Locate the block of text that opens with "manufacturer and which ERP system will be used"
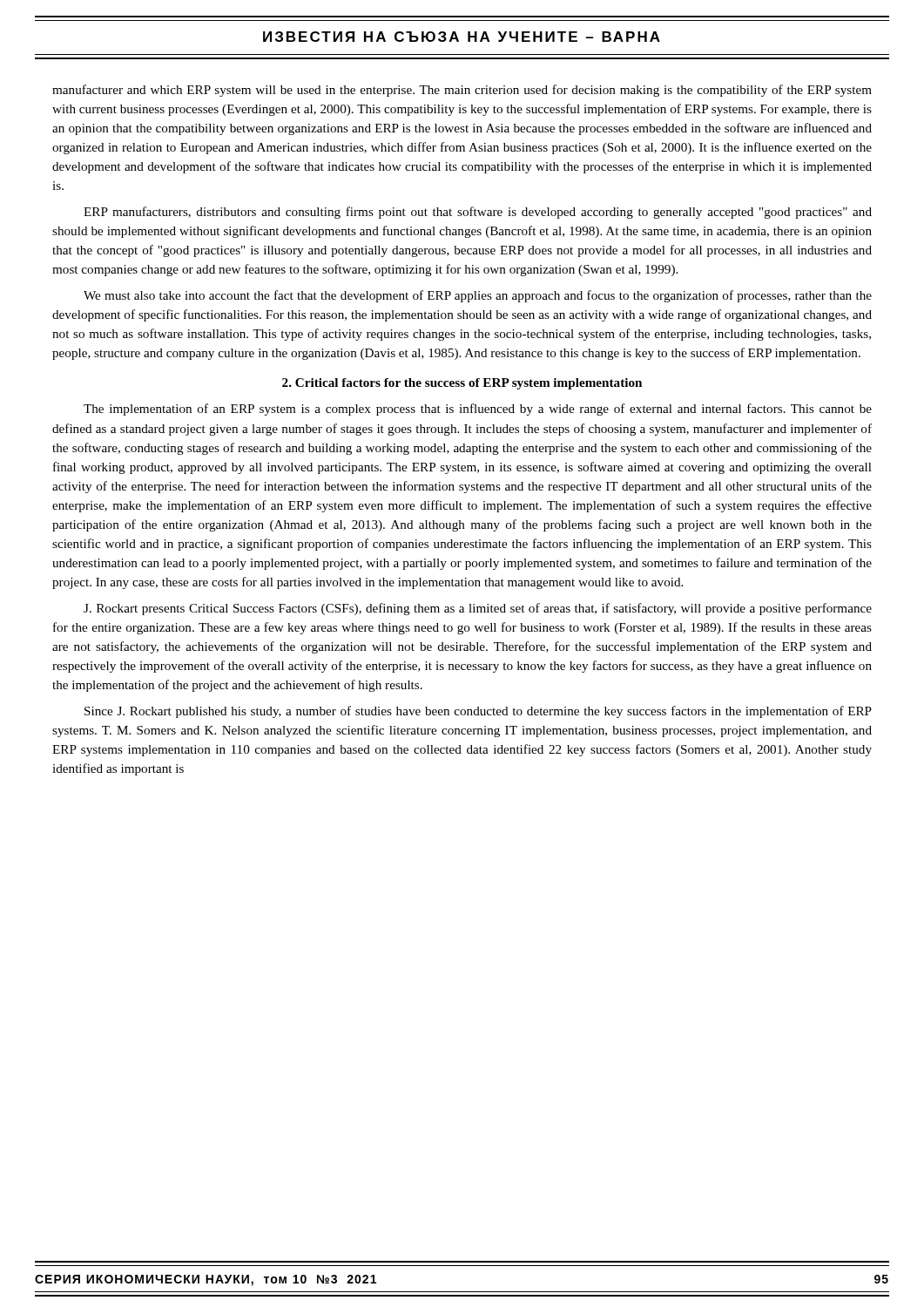Viewport: 924px width, 1307px height. click(462, 138)
